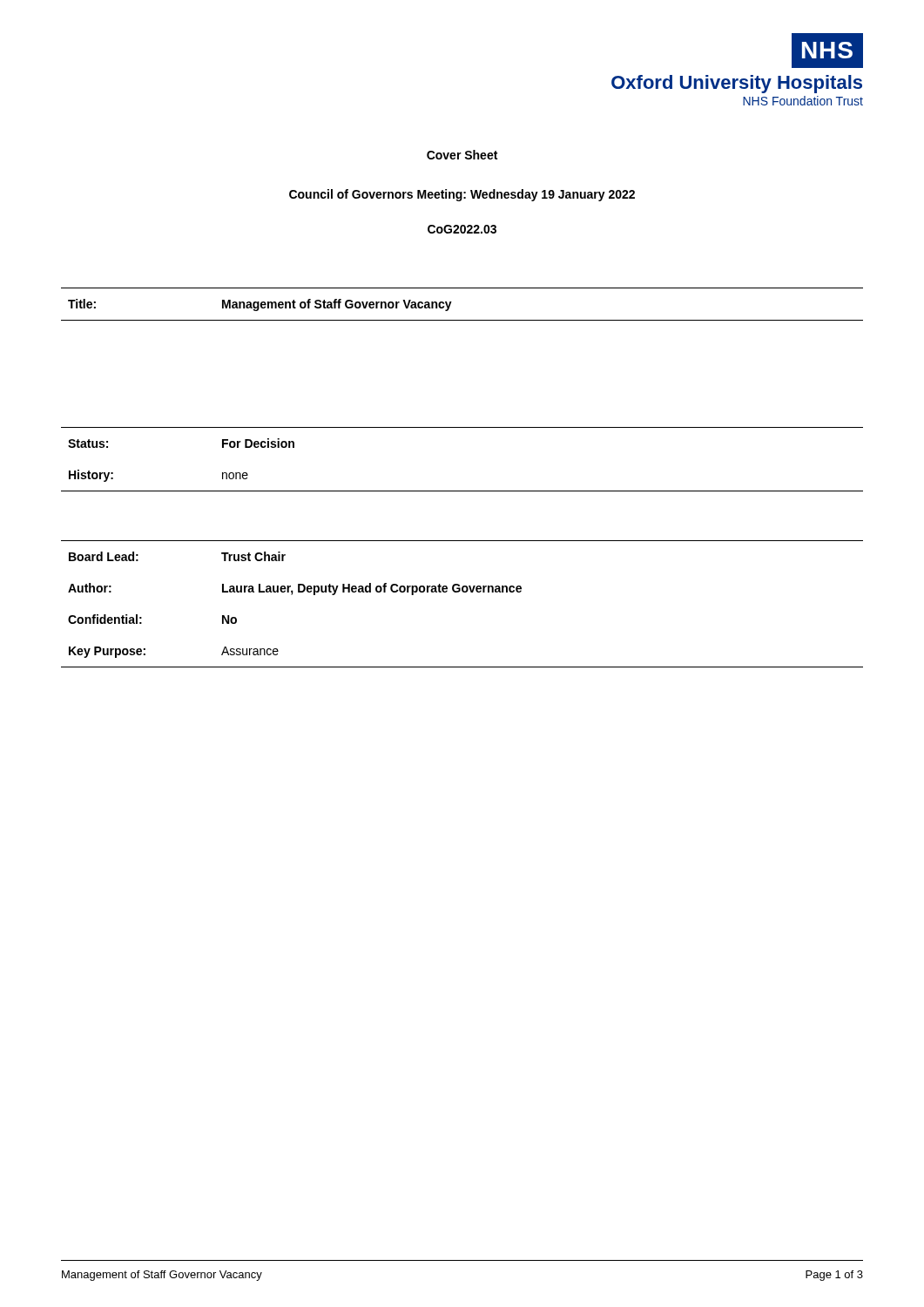This screenshot has width=924, height=1307.
Task: Locate the logo
Action: pyautogui.click(x=737, y=71)
